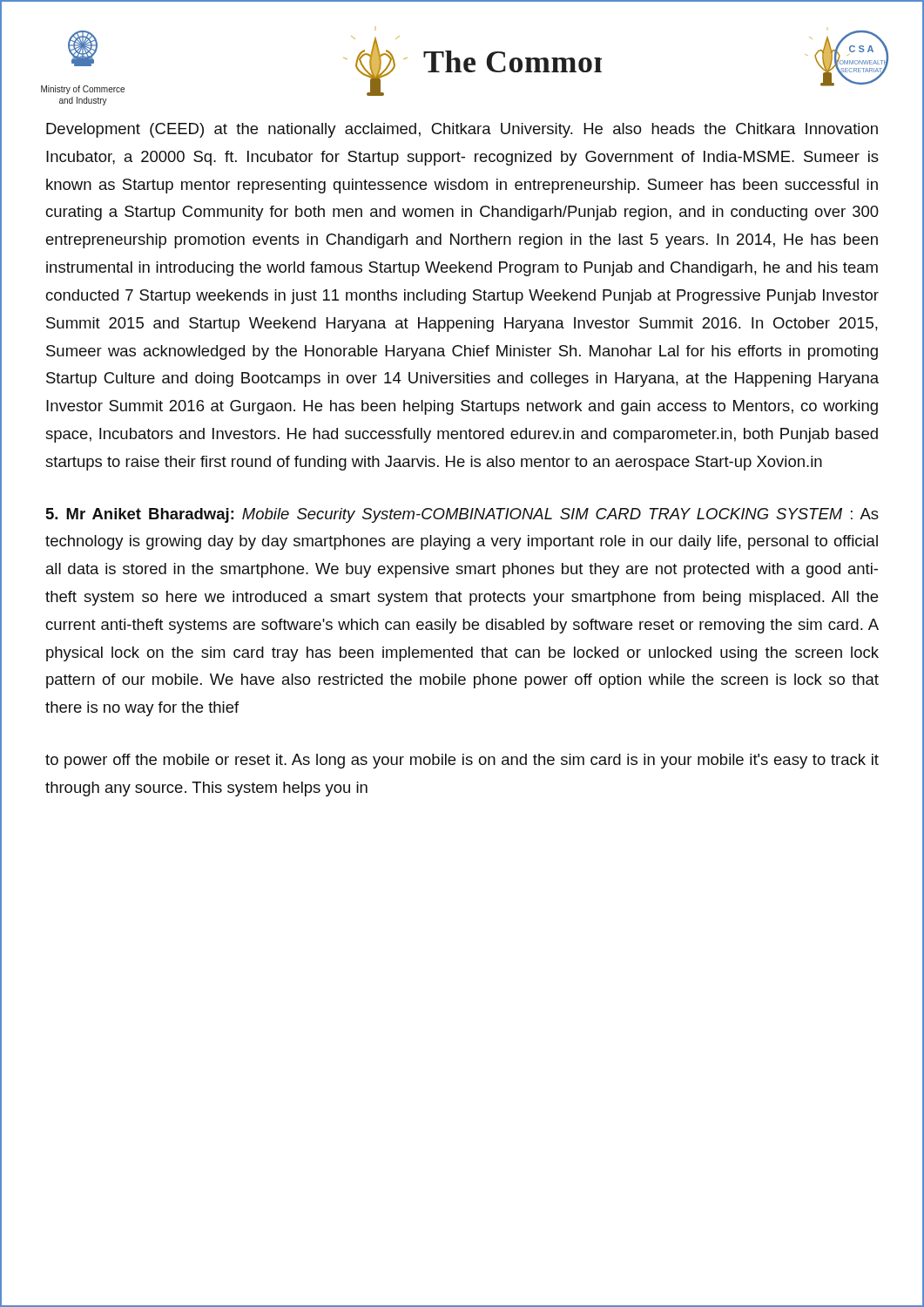Click on the text block containing "to power off the mobile or reset"

(462, 773)
